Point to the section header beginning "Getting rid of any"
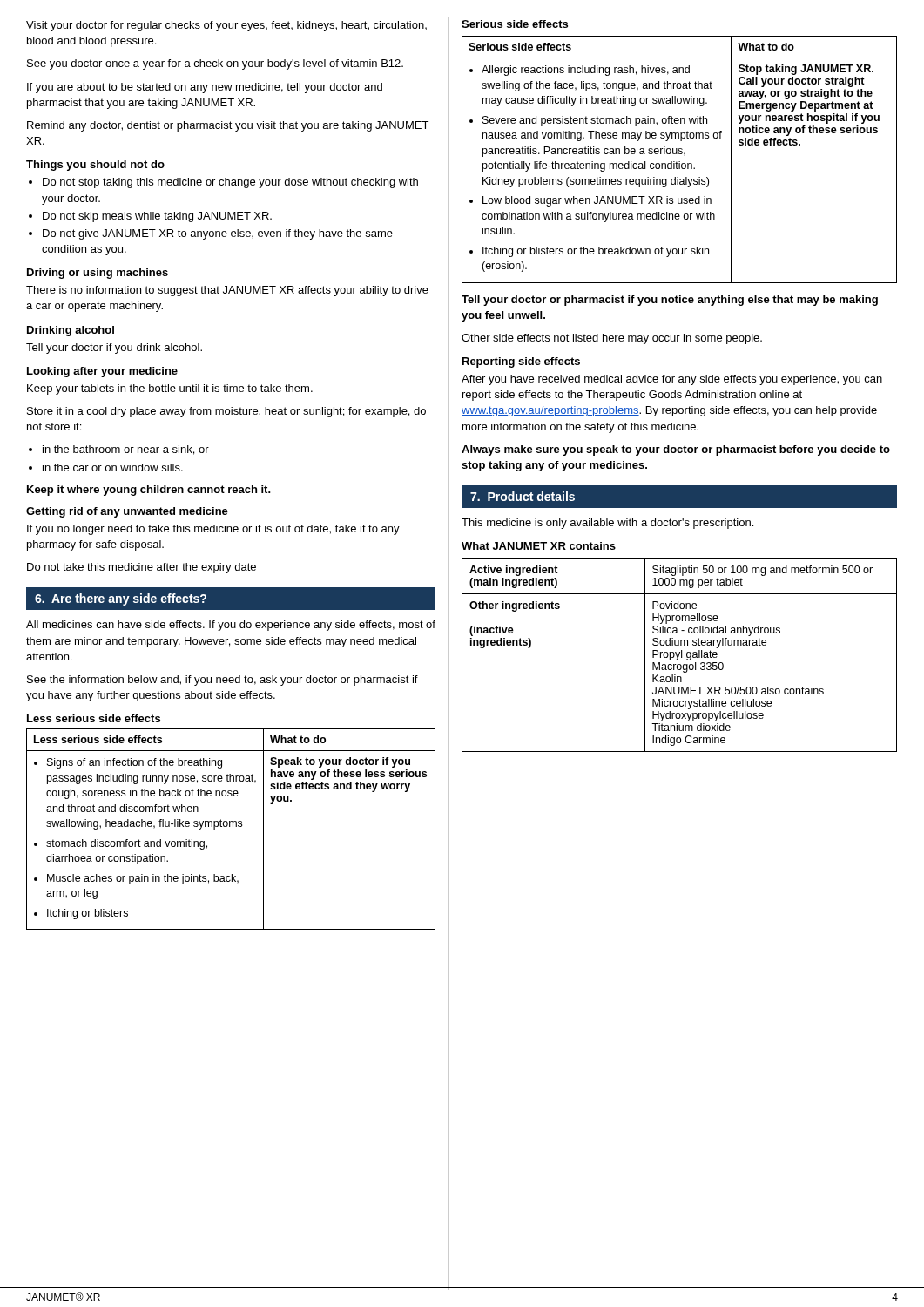The image size is (924, 1307). (x=127, y=511)
